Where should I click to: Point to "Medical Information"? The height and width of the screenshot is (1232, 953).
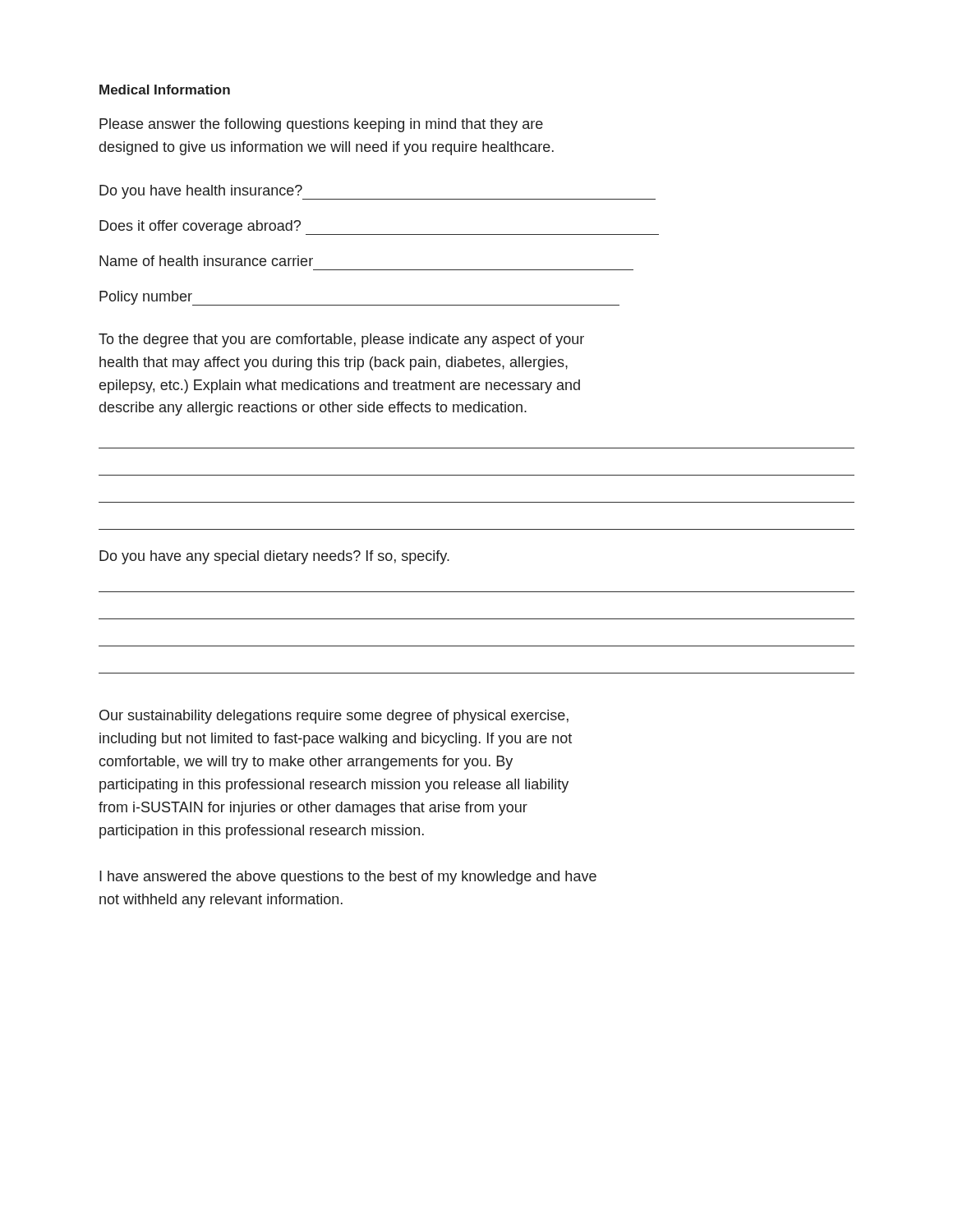click(x=165, y=90)
